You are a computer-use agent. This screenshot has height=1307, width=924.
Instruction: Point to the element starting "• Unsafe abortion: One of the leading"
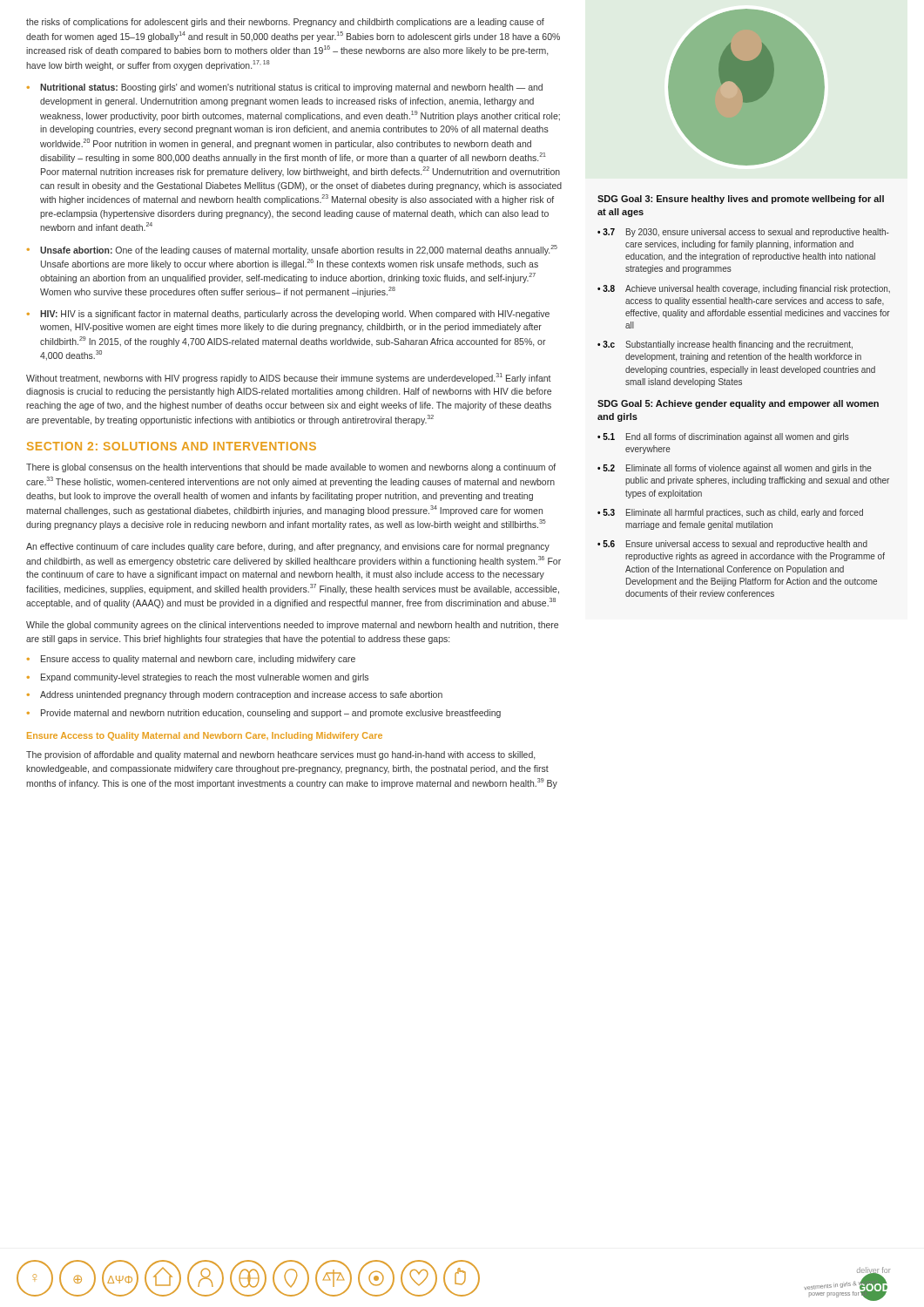[x=296, y=271]
